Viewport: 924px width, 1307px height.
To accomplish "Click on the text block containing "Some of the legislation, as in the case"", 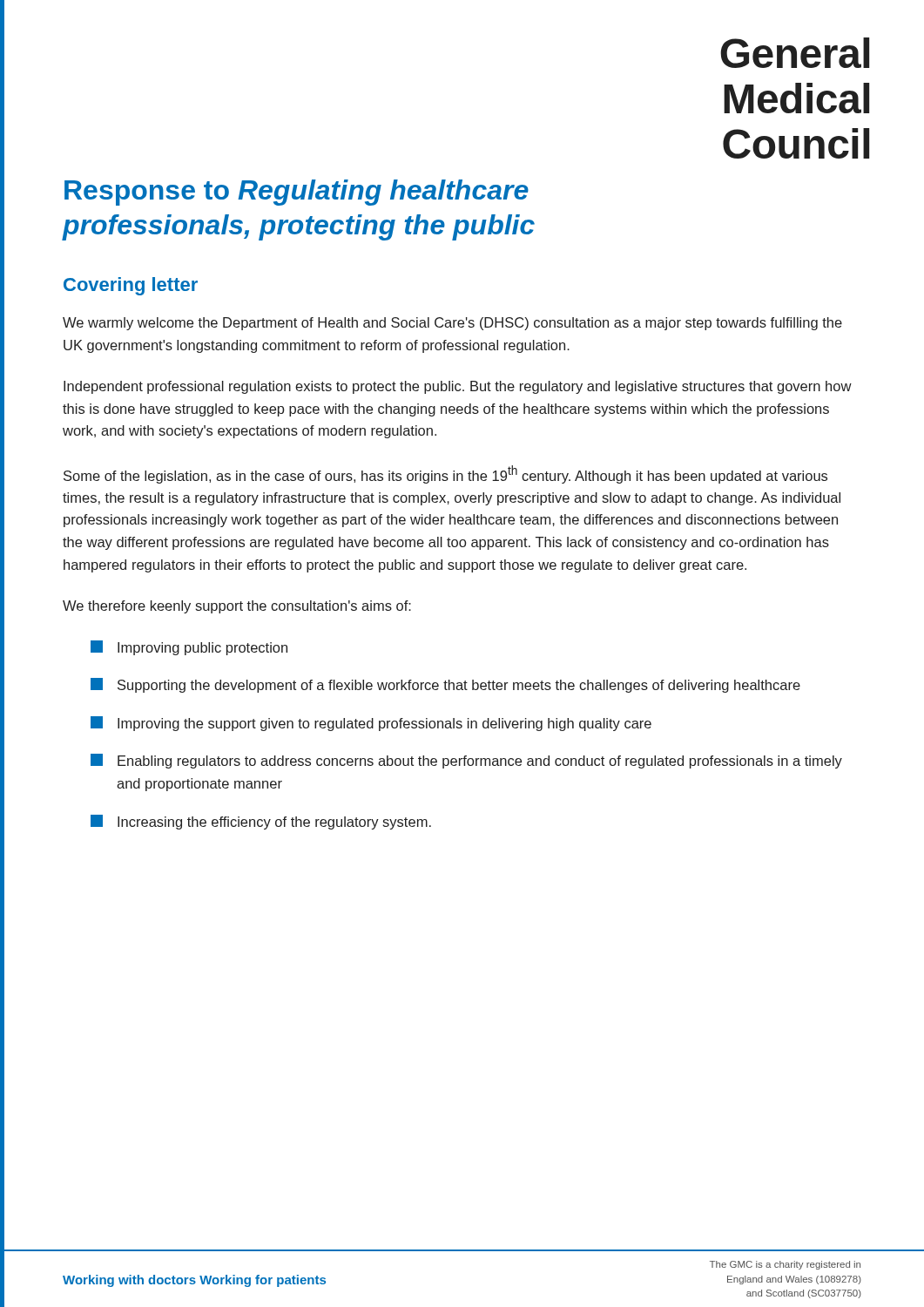I will pyautogui.click(x=452, y=518).
